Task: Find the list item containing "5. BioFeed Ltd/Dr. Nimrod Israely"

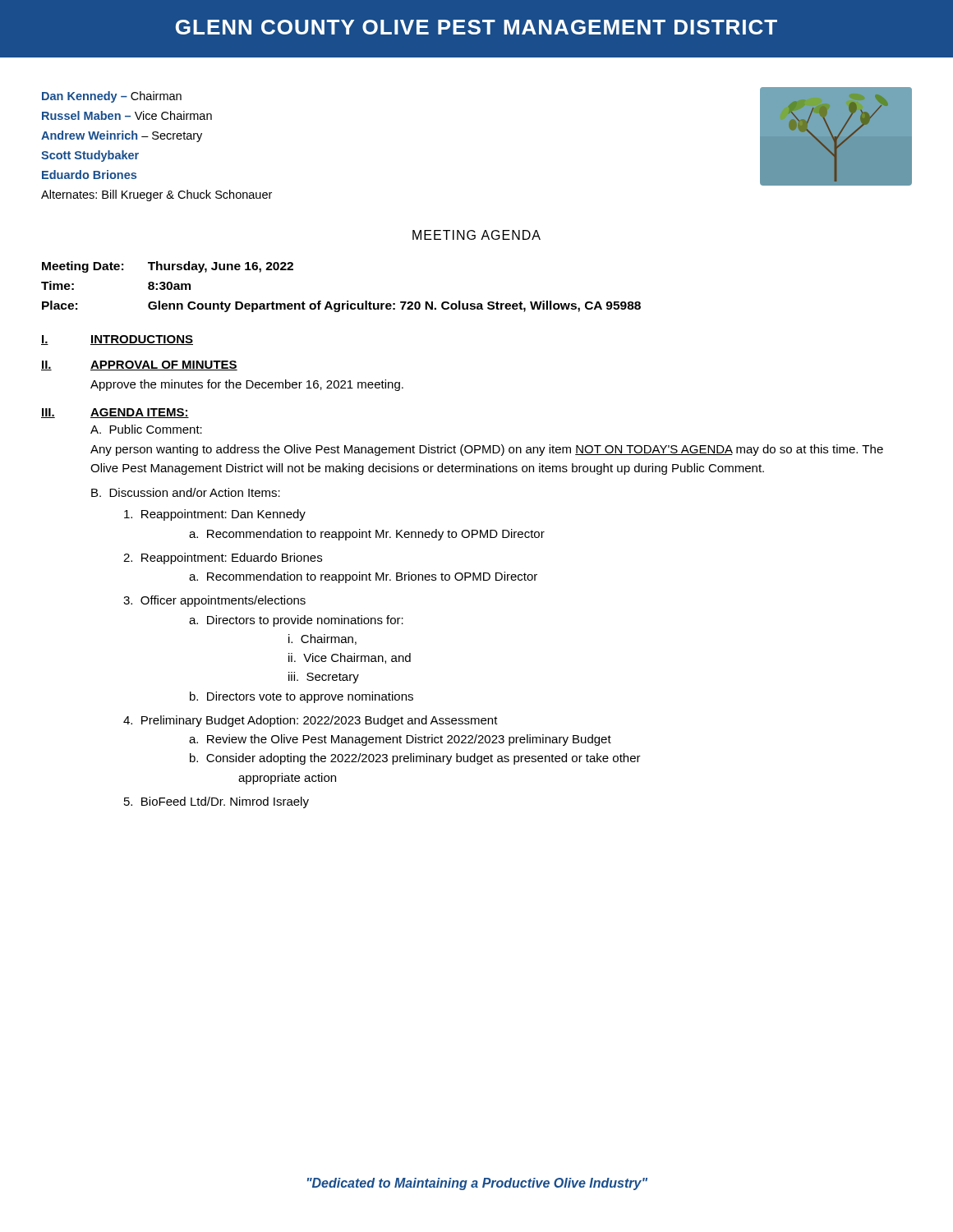Action: pyautogui.click(x=216, y=801)
